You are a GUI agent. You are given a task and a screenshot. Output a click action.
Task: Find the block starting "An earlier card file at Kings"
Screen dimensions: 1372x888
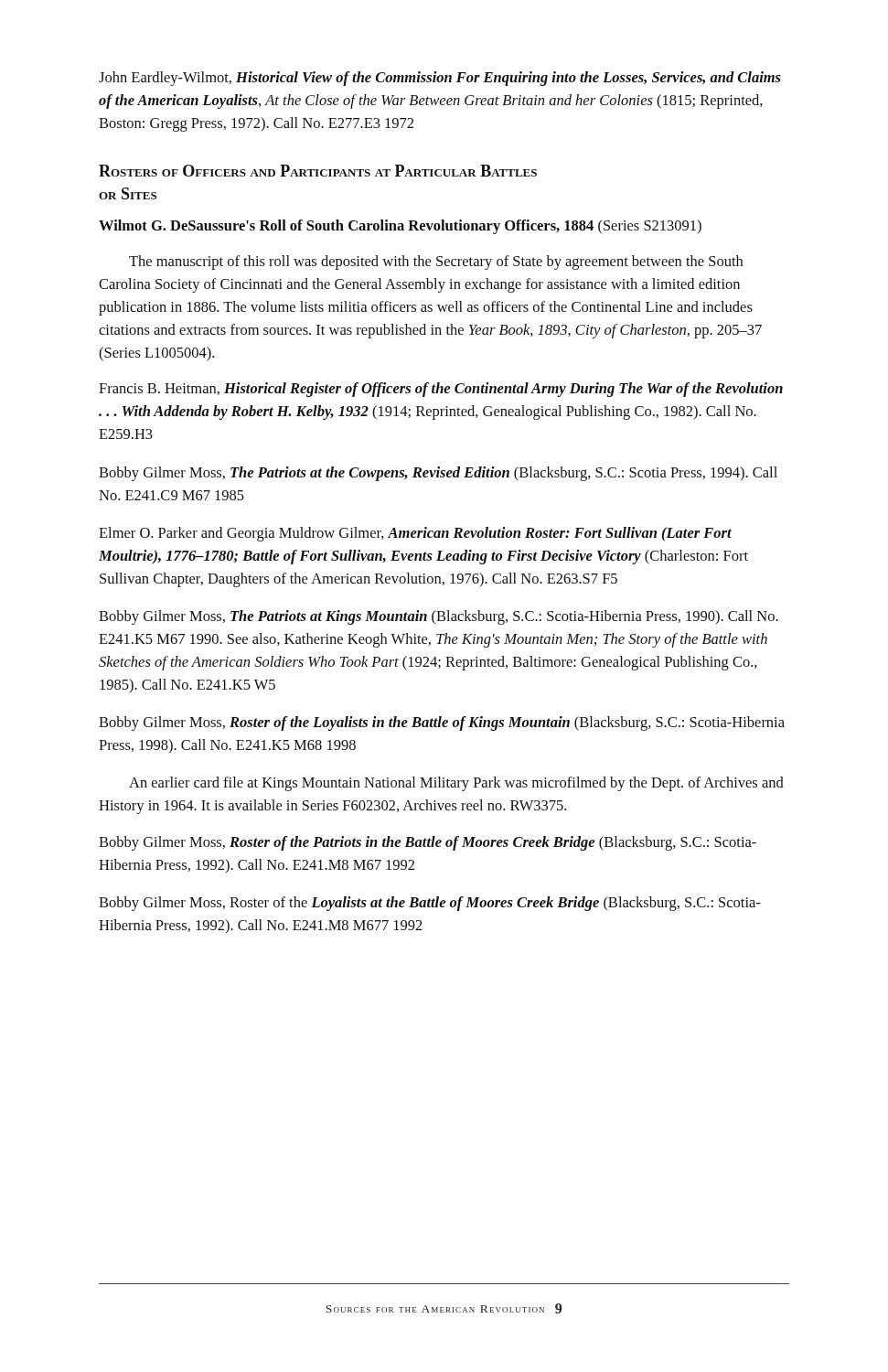pyautogui.click(x=441, y=794)
